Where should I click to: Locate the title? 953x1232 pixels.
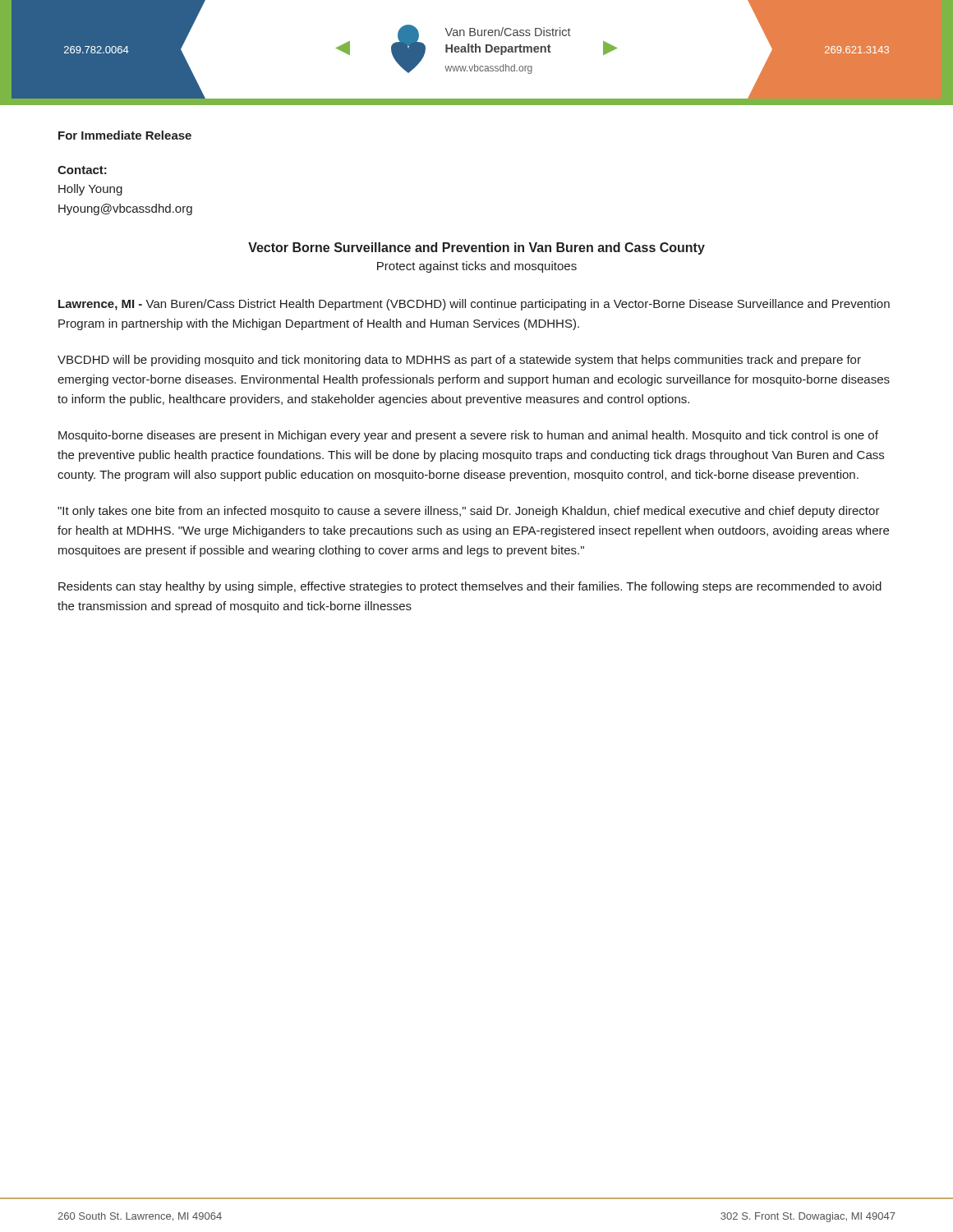click(476, 257)
